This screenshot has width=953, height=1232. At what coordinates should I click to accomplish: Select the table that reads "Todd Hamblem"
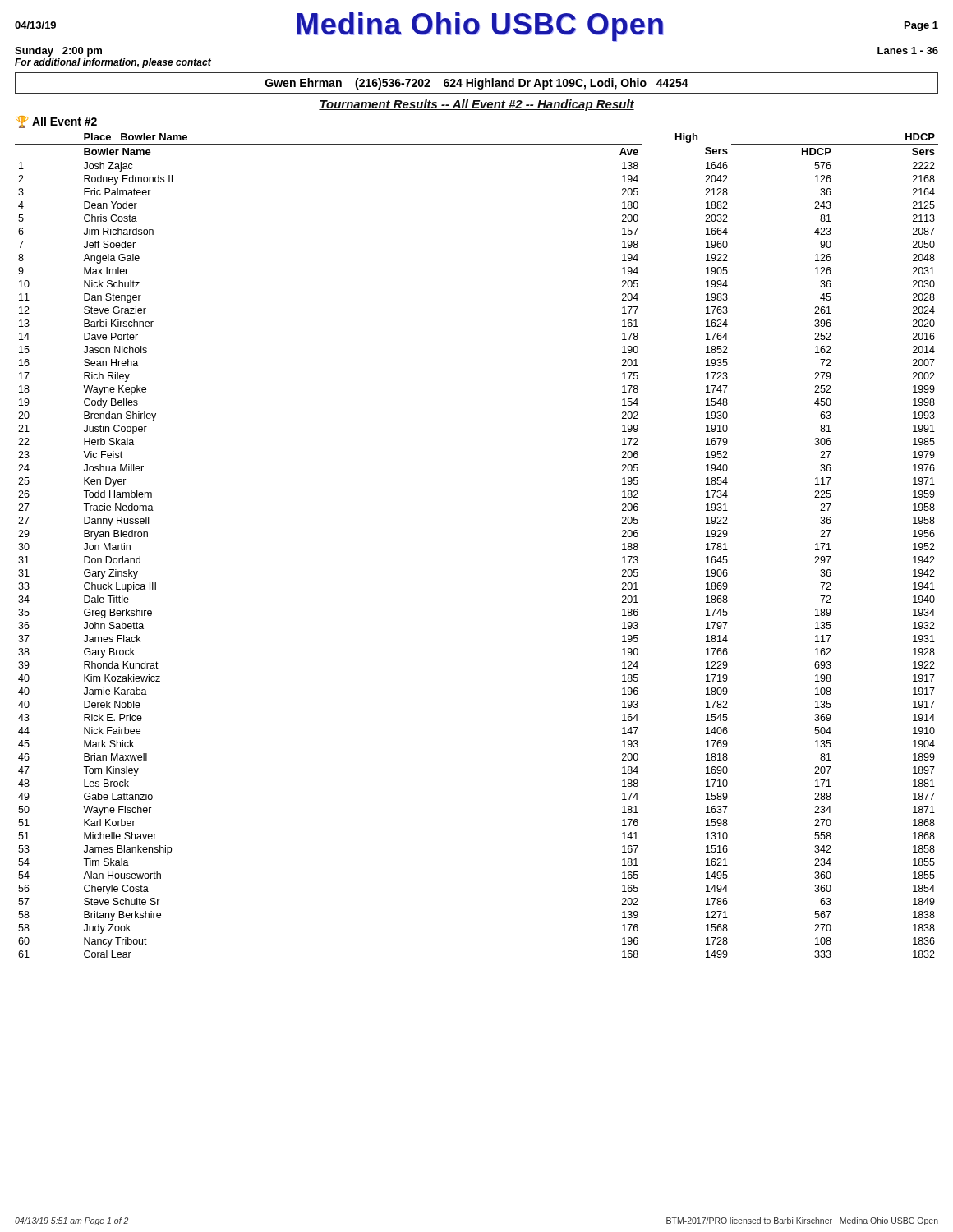pos(476,545)
